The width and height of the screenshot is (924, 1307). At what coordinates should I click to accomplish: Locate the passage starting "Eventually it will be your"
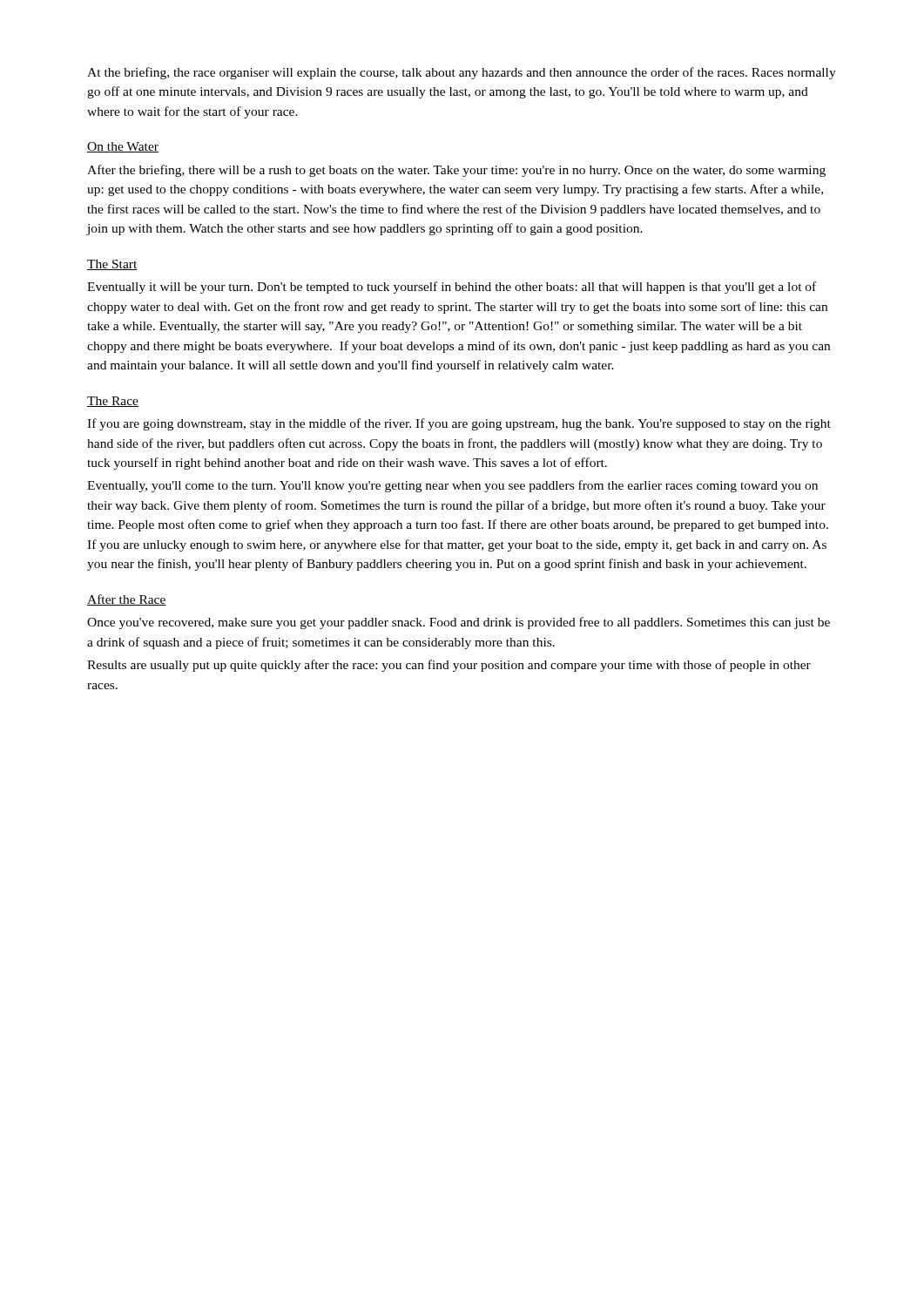click(x=462, y=326)
